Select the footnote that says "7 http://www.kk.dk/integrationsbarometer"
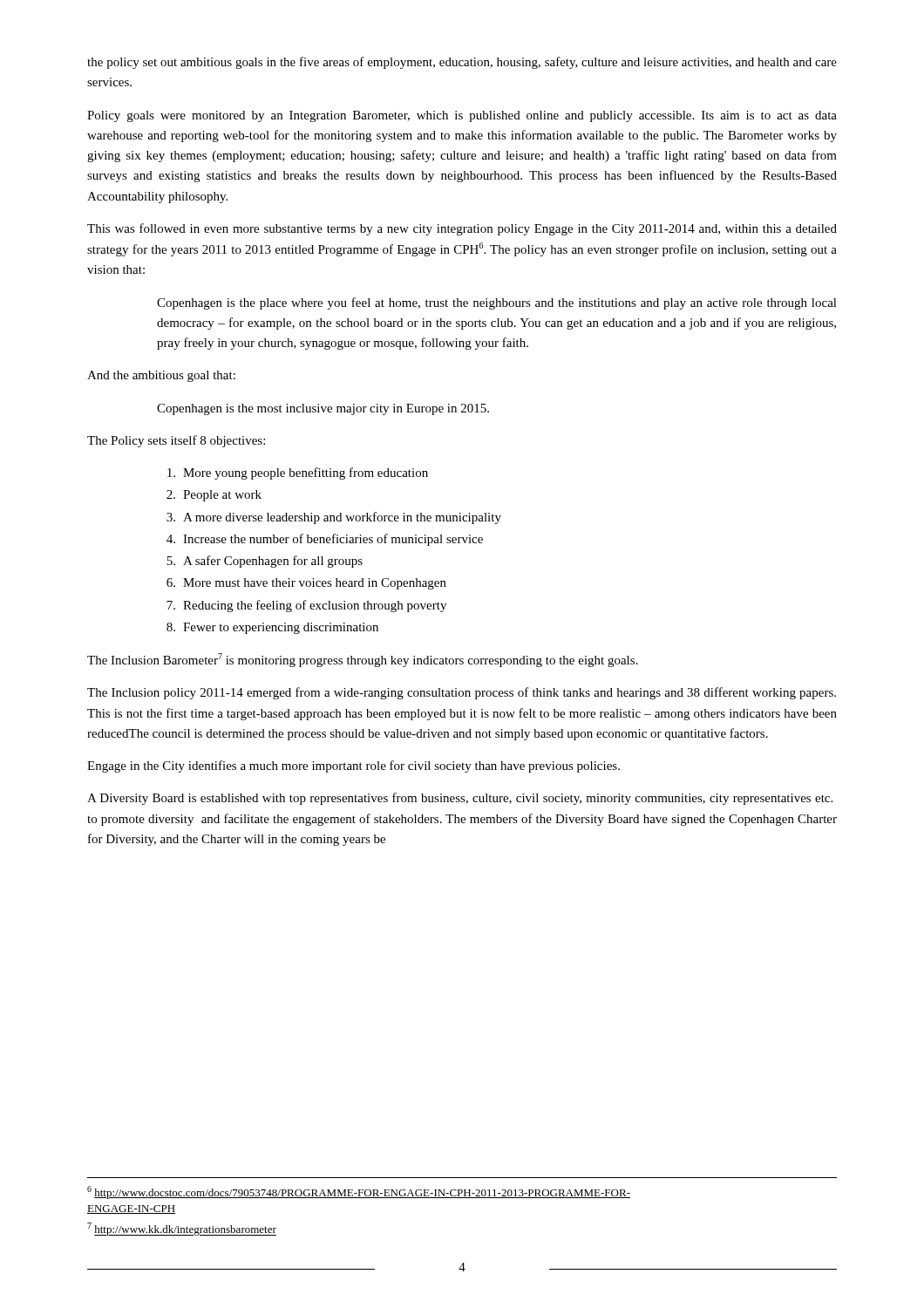This screenshot has height=1308, width=924. click(182, 1229)
